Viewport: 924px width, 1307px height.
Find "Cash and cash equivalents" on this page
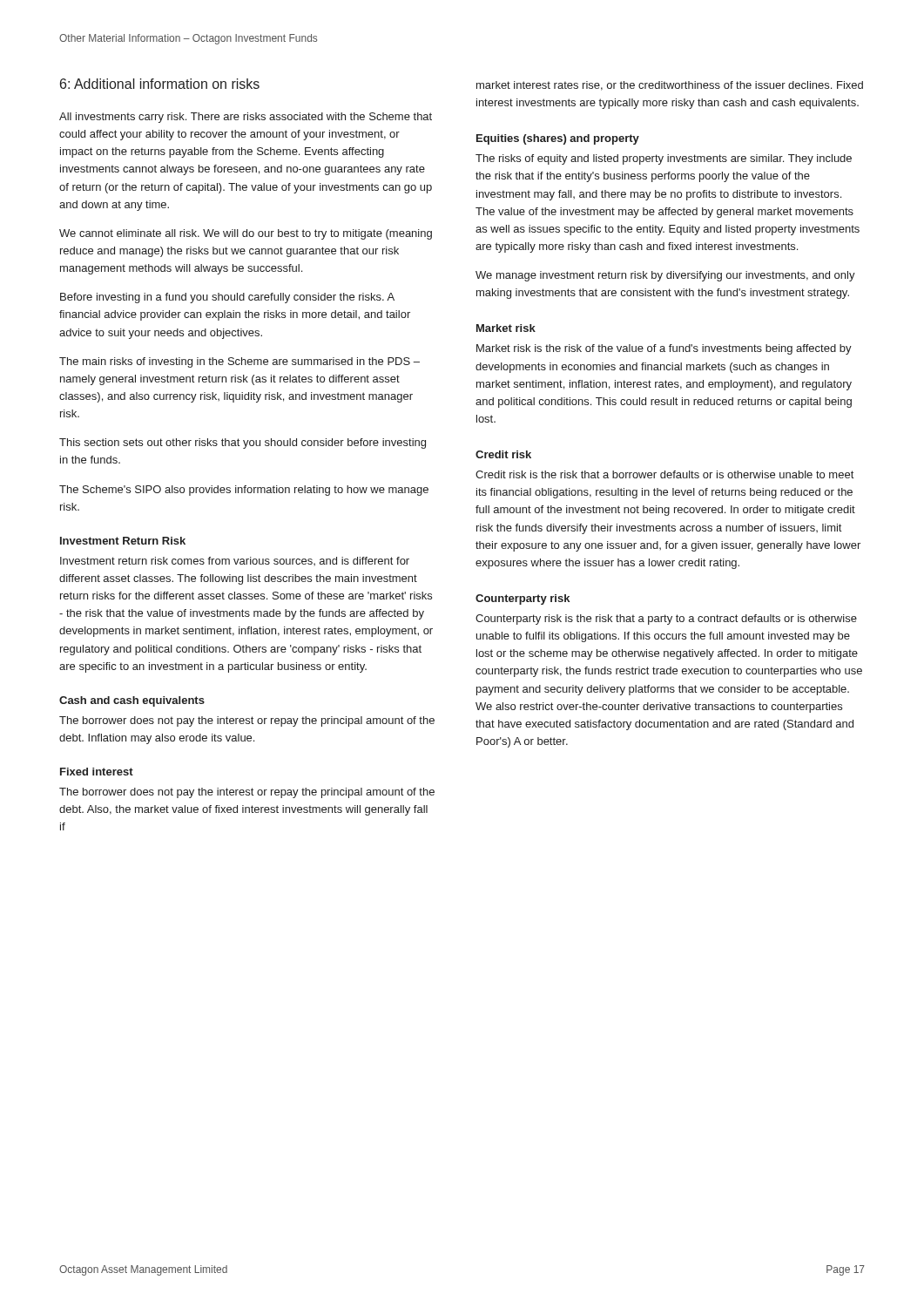click(132, 700)
